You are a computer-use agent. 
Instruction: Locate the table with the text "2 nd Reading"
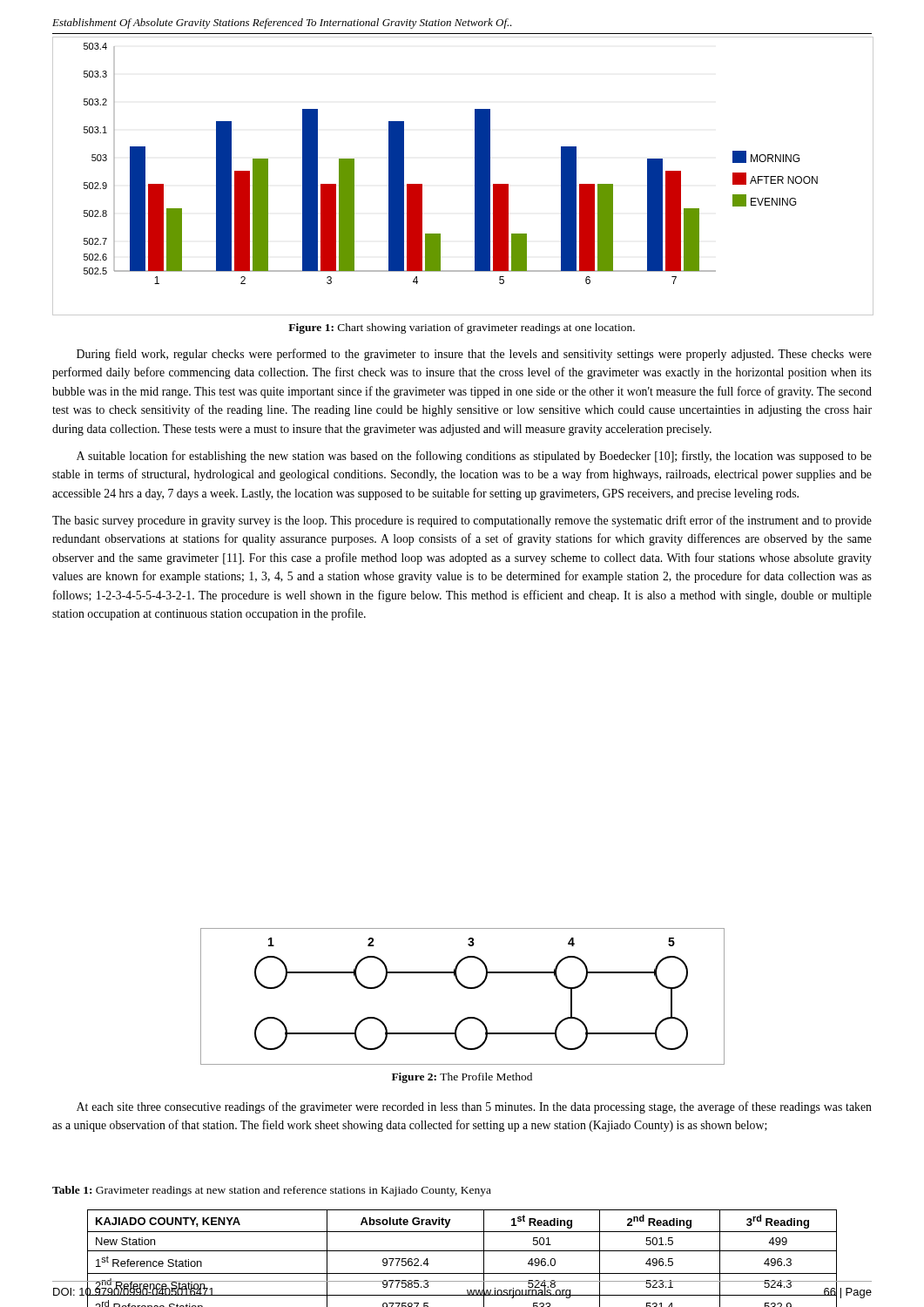462,1258
